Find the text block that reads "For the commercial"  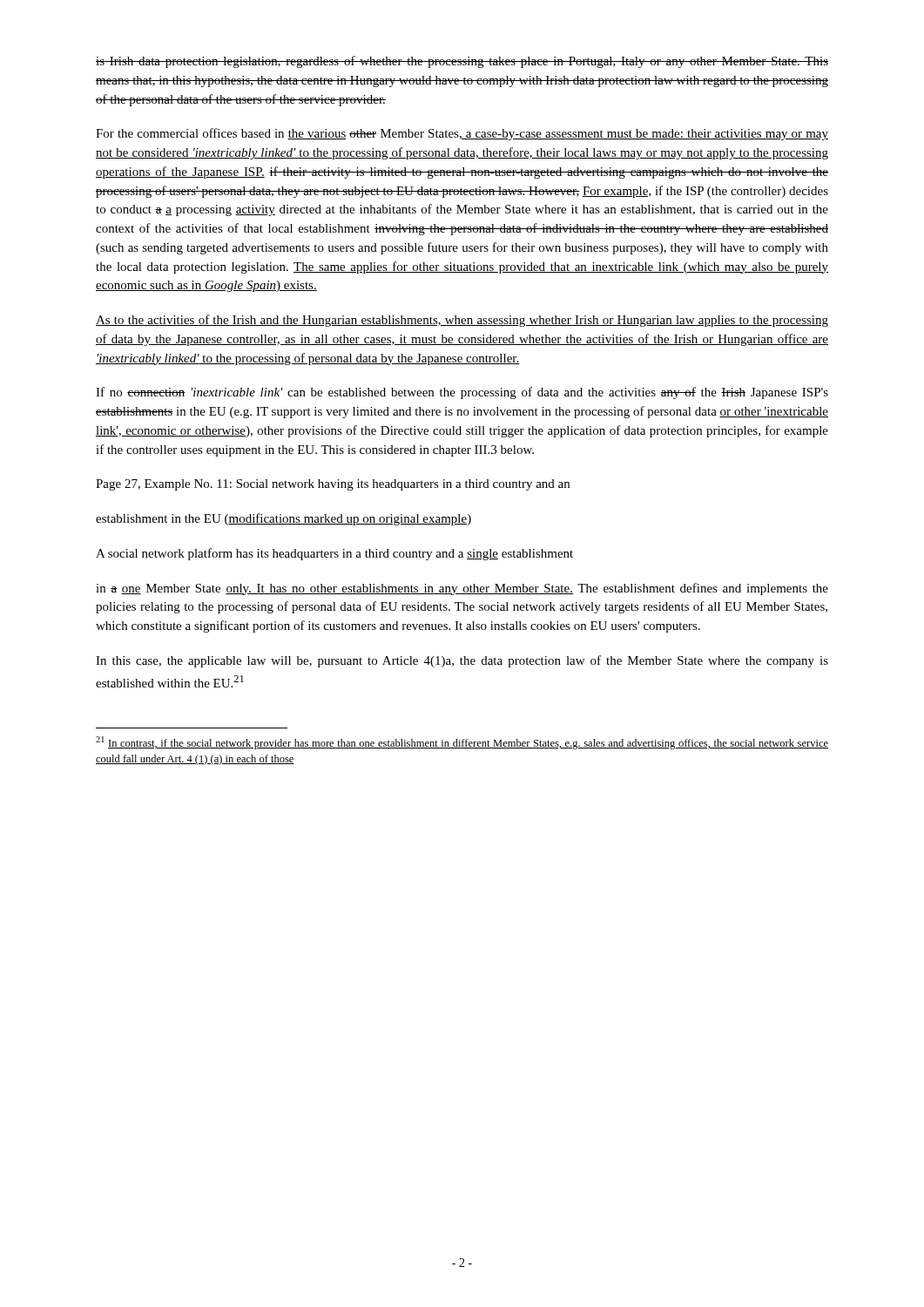click(462, 209)
